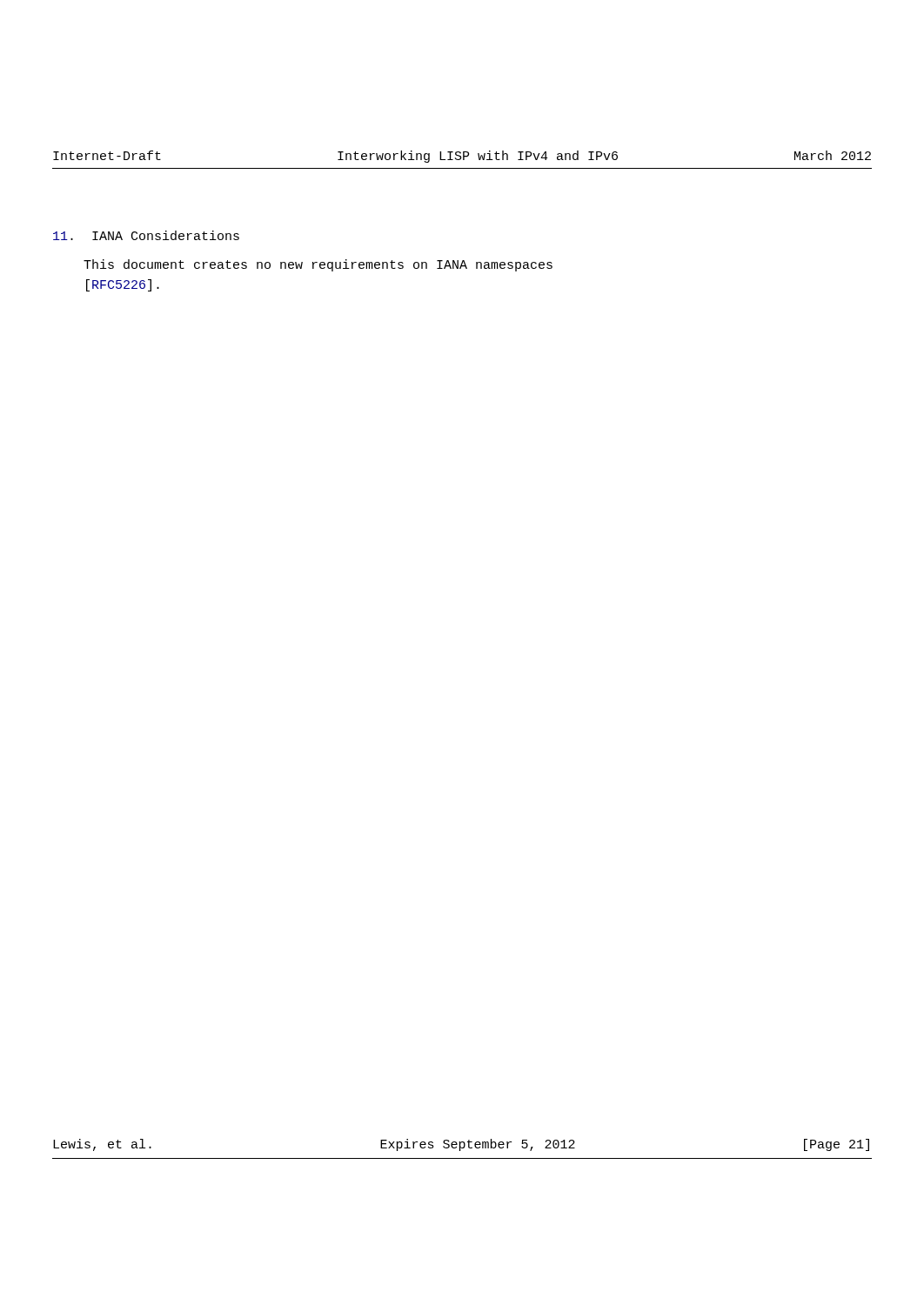Locate the block of text that opens with "This document creates no new requirements"
Screen dimensions: 1305x924
(319, 276)
